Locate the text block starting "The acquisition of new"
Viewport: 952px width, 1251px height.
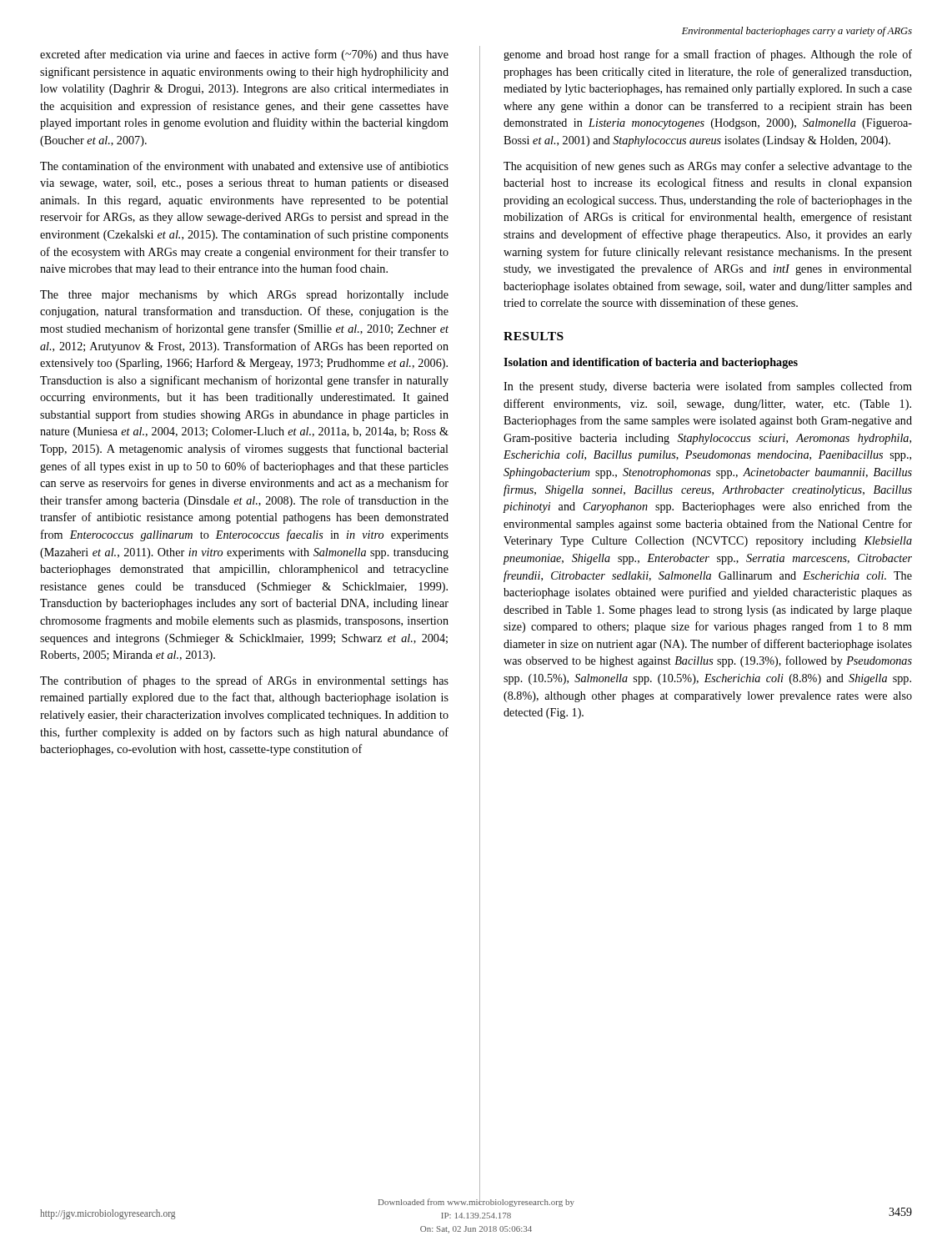[708, 234]
